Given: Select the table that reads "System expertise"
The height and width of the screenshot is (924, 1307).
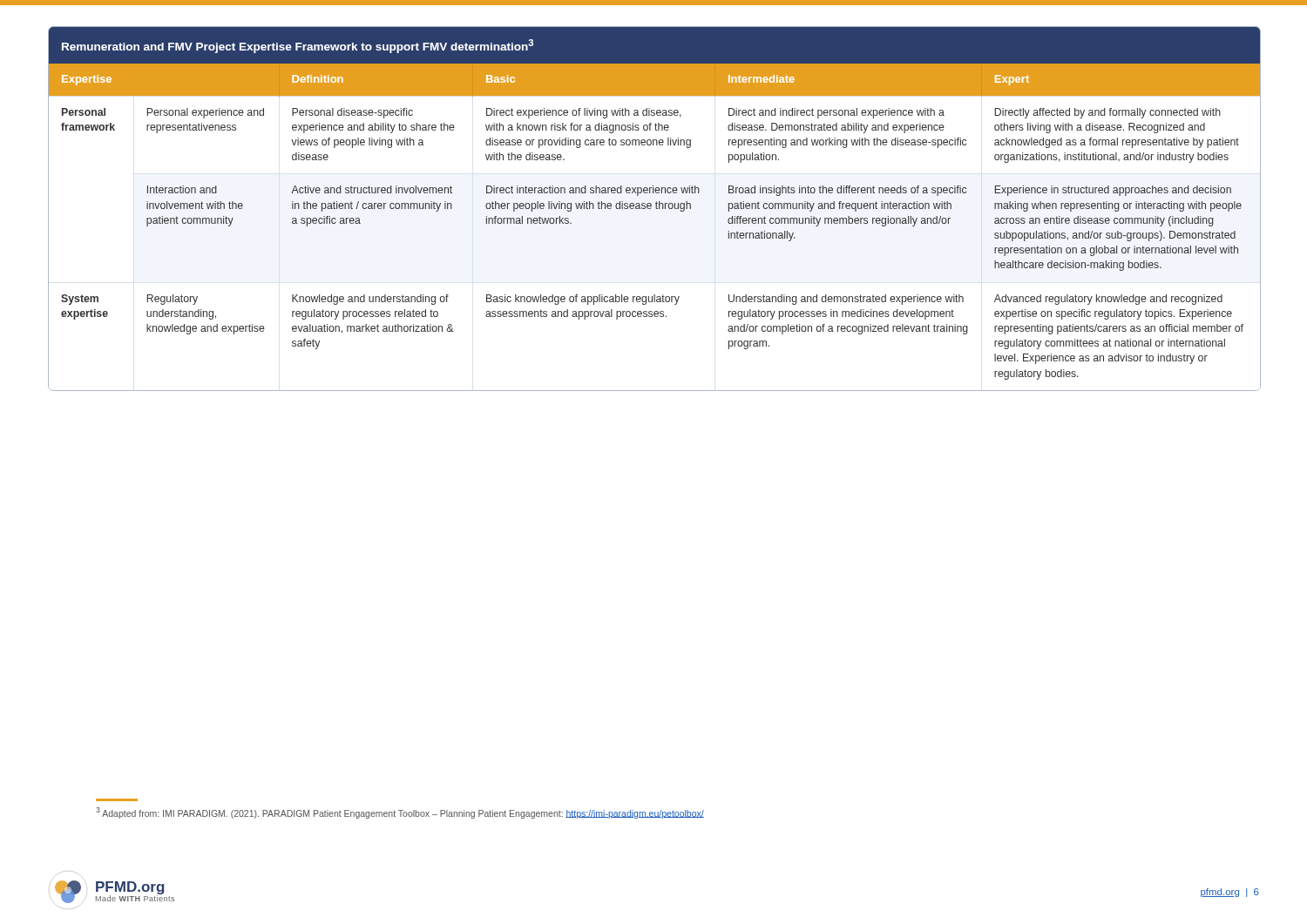Looking at the screenshot, I should point(654,209).
